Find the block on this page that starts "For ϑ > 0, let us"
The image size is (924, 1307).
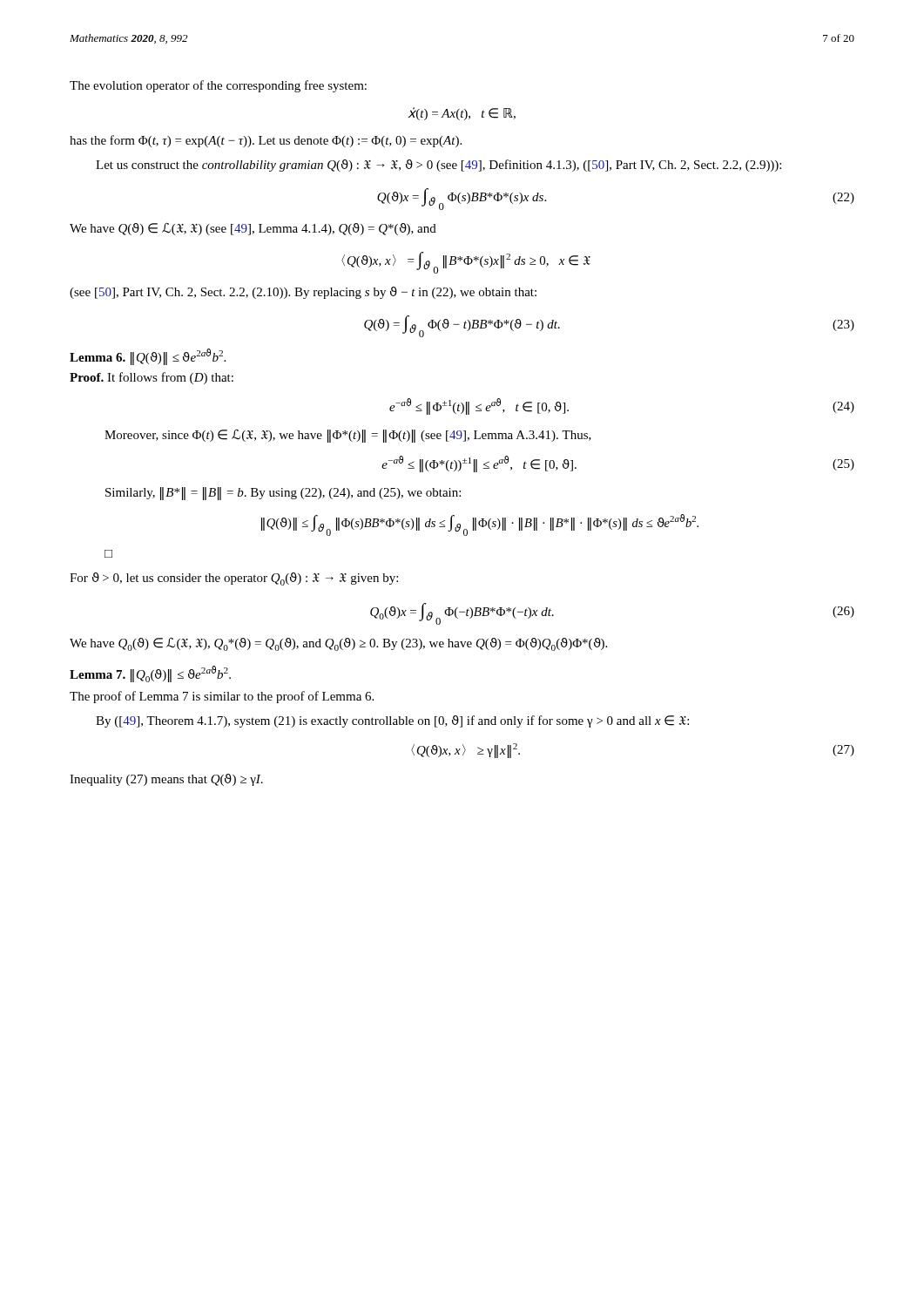coord(234,579)
